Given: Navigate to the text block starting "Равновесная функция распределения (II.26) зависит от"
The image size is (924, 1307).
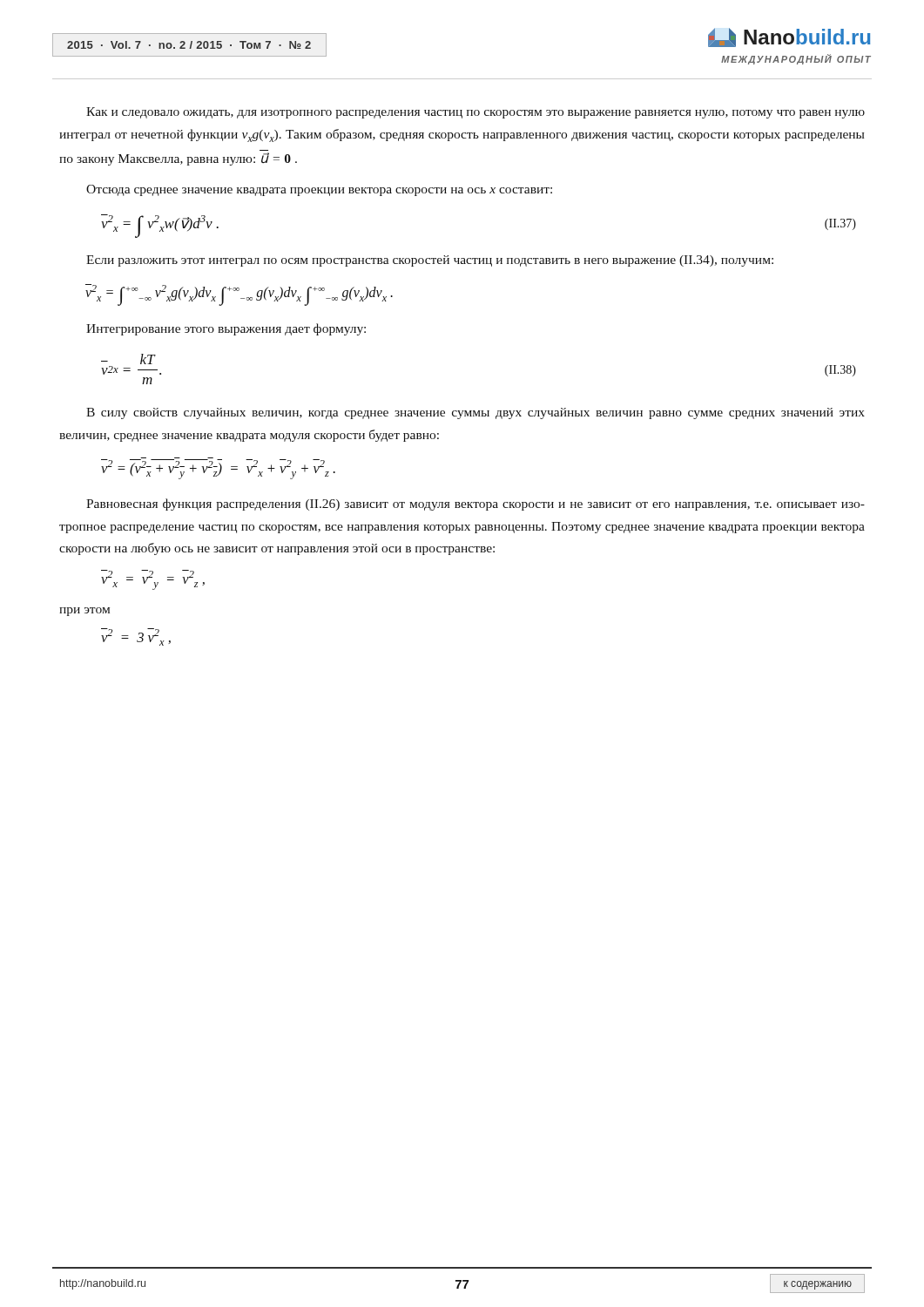Looking at the screenshot, I should point(462,526).
